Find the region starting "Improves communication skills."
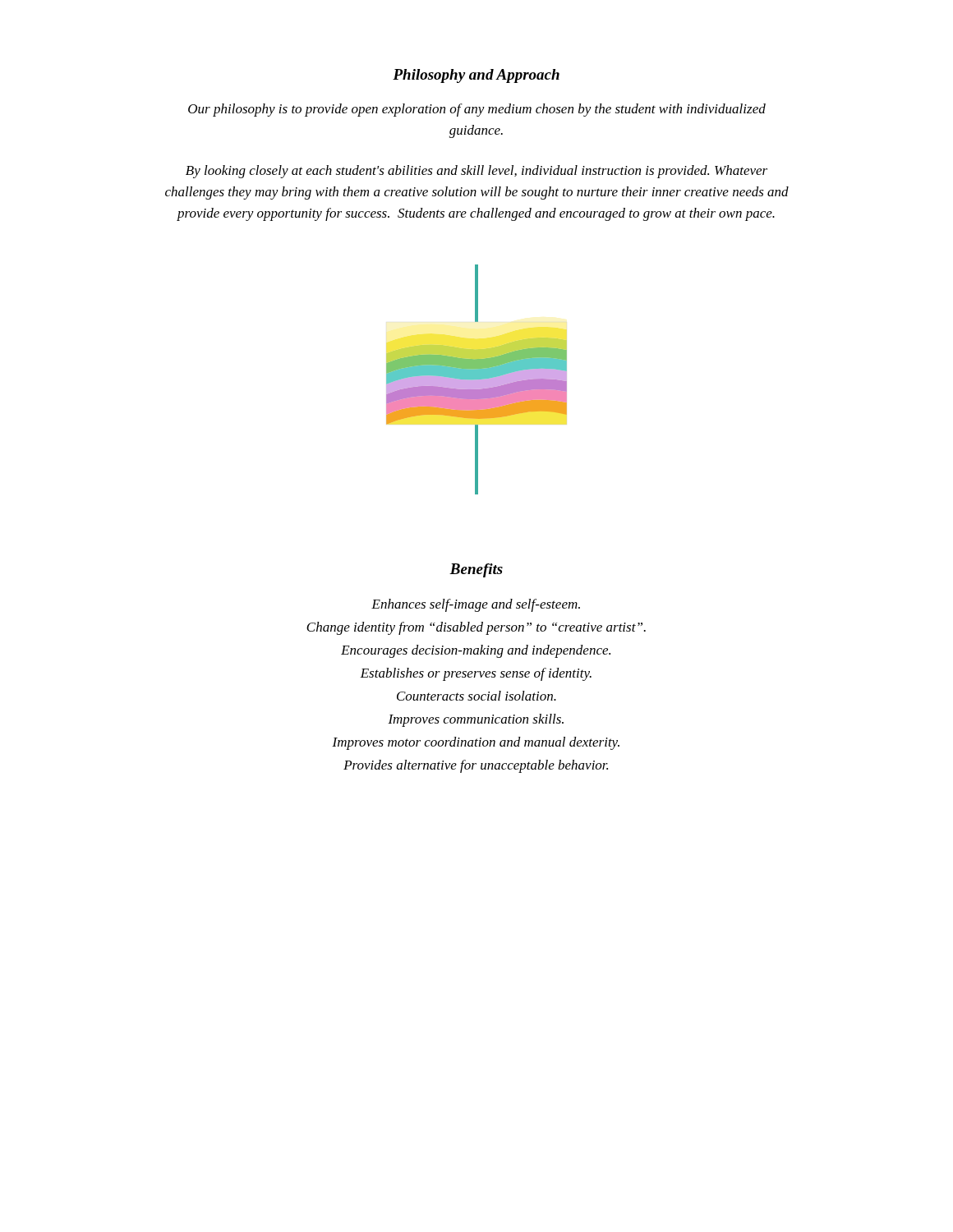Image resolution: width=953 pixels, height=1232 pixels. [476, 719]
